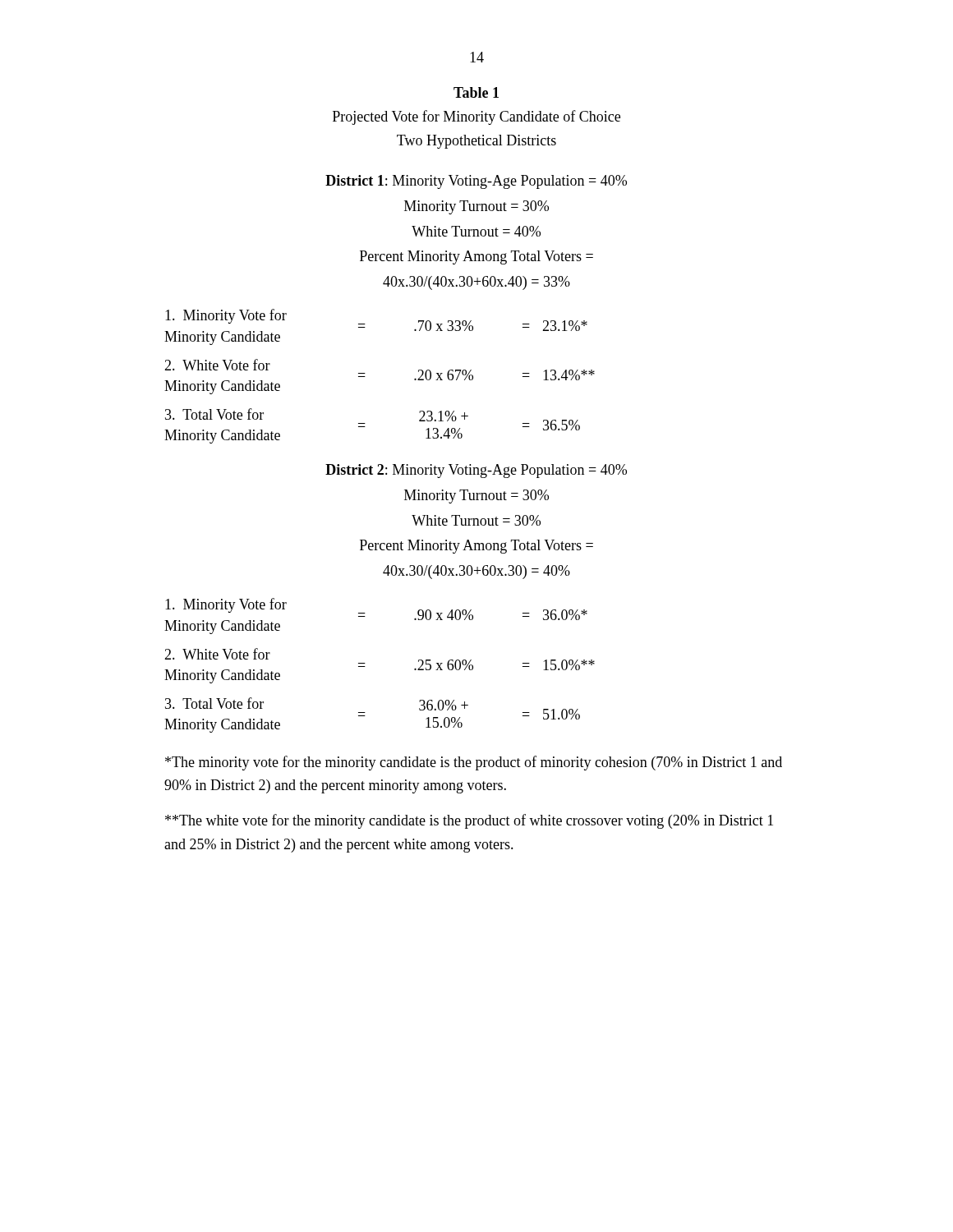The image size is (953, 1232).
Task: Select the region starting "Minority Vote forMinority Candidate = .70 x 33%"
Action: pos(394,326)
